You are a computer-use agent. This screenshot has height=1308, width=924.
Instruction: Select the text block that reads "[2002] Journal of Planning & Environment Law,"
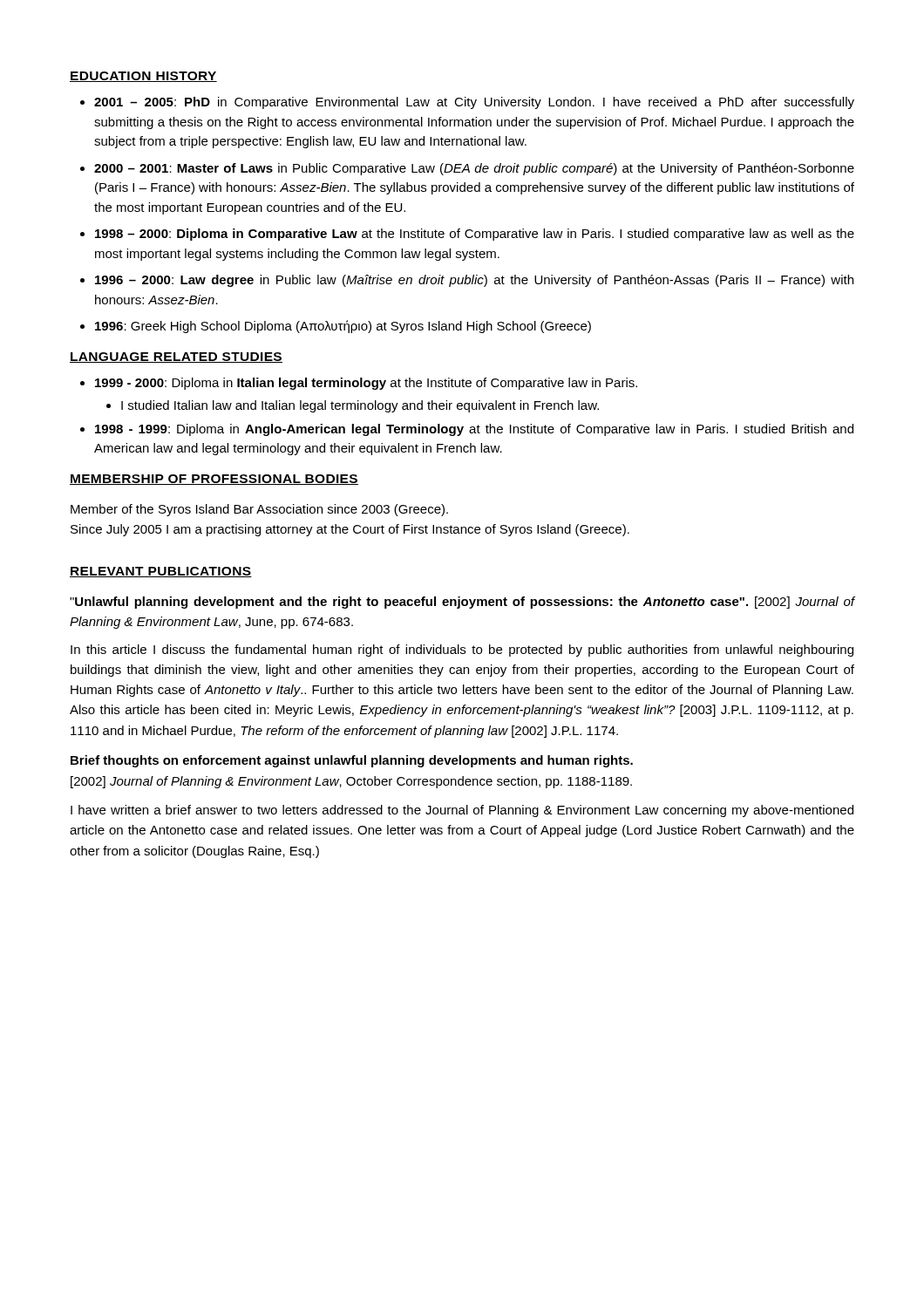point(351,781)
